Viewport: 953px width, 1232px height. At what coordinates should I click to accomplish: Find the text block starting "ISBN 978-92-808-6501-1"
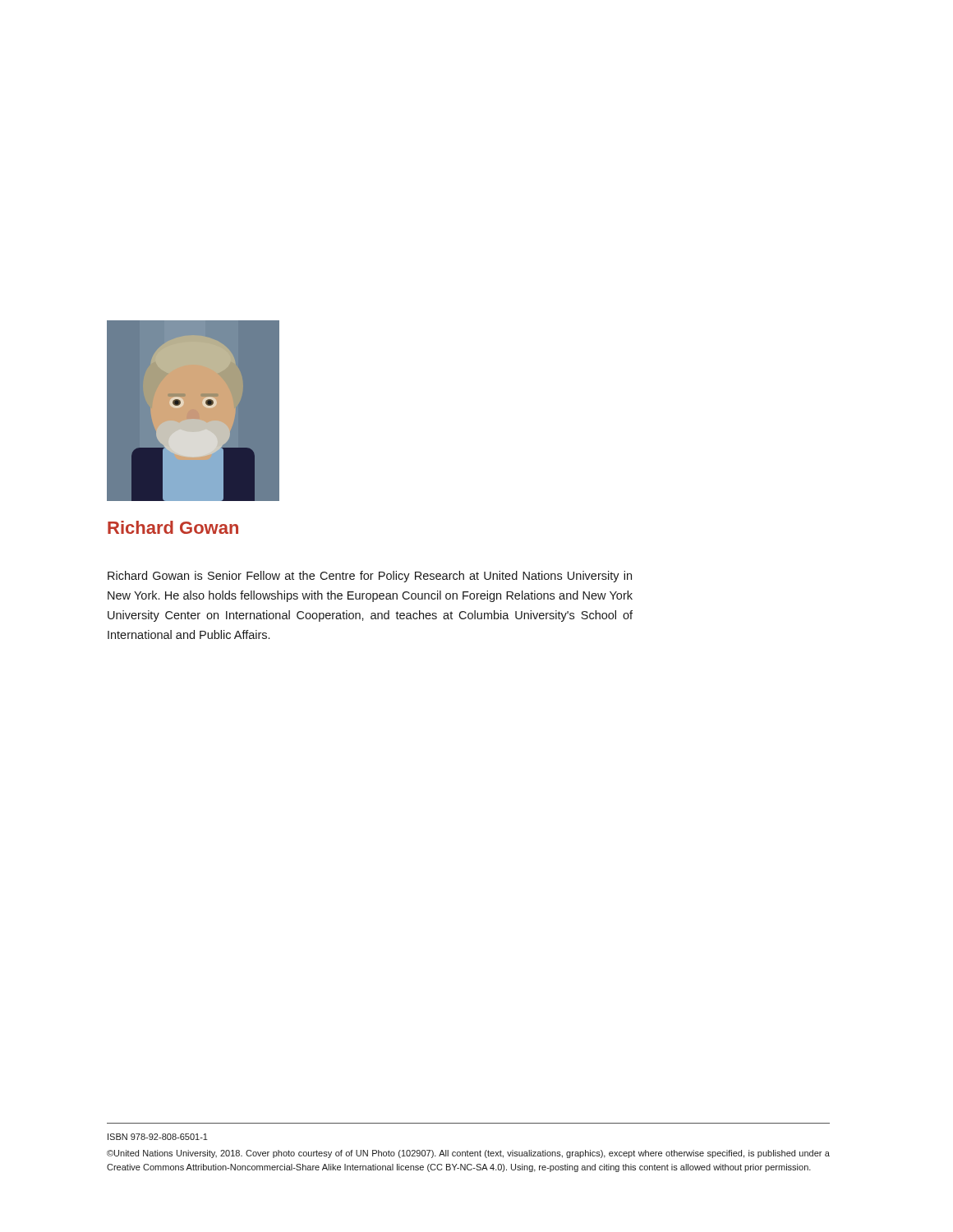[x=157, y=1137]
